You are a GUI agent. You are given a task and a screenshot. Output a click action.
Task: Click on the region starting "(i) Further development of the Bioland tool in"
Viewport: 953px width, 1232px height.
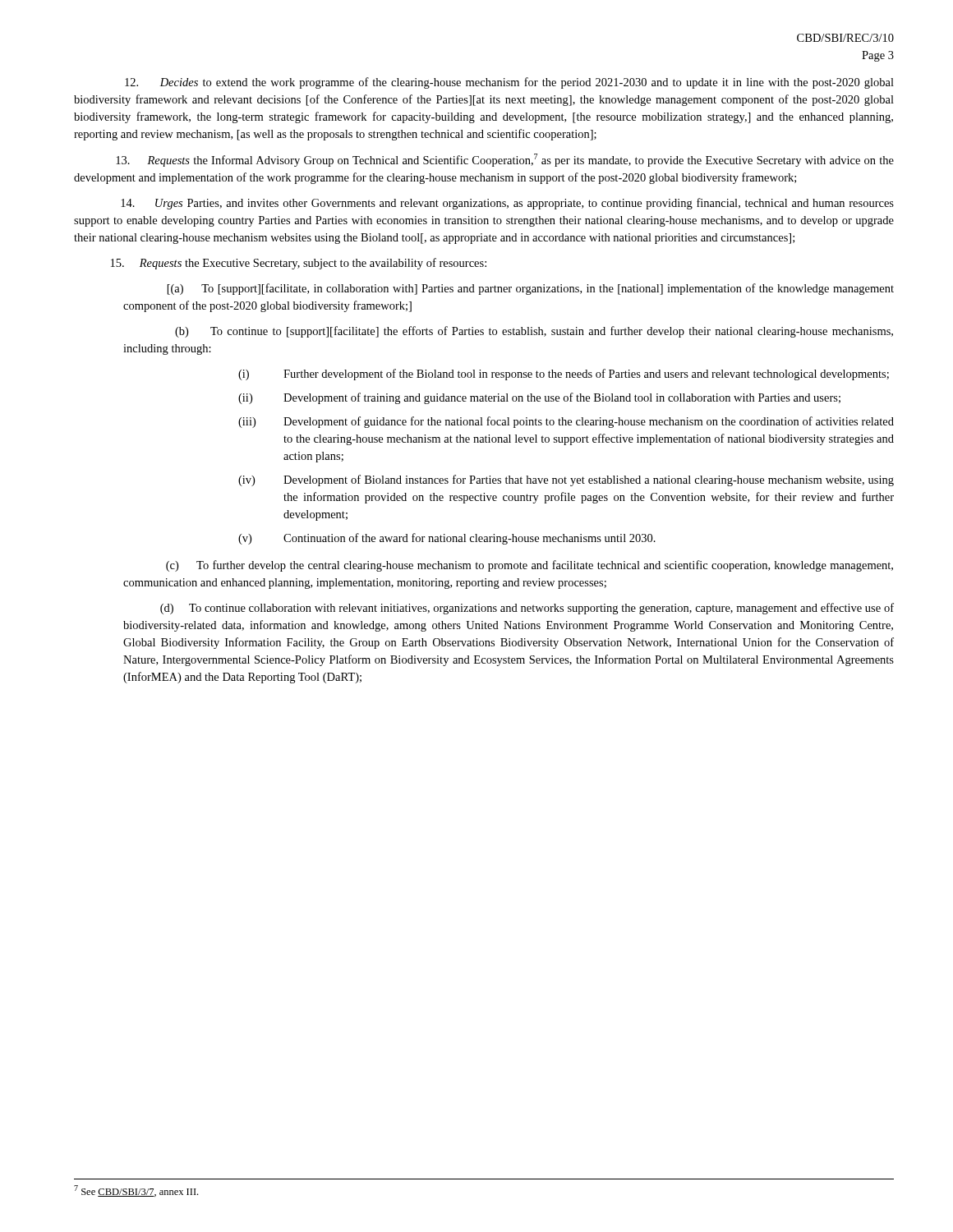[x=564, y=374]
